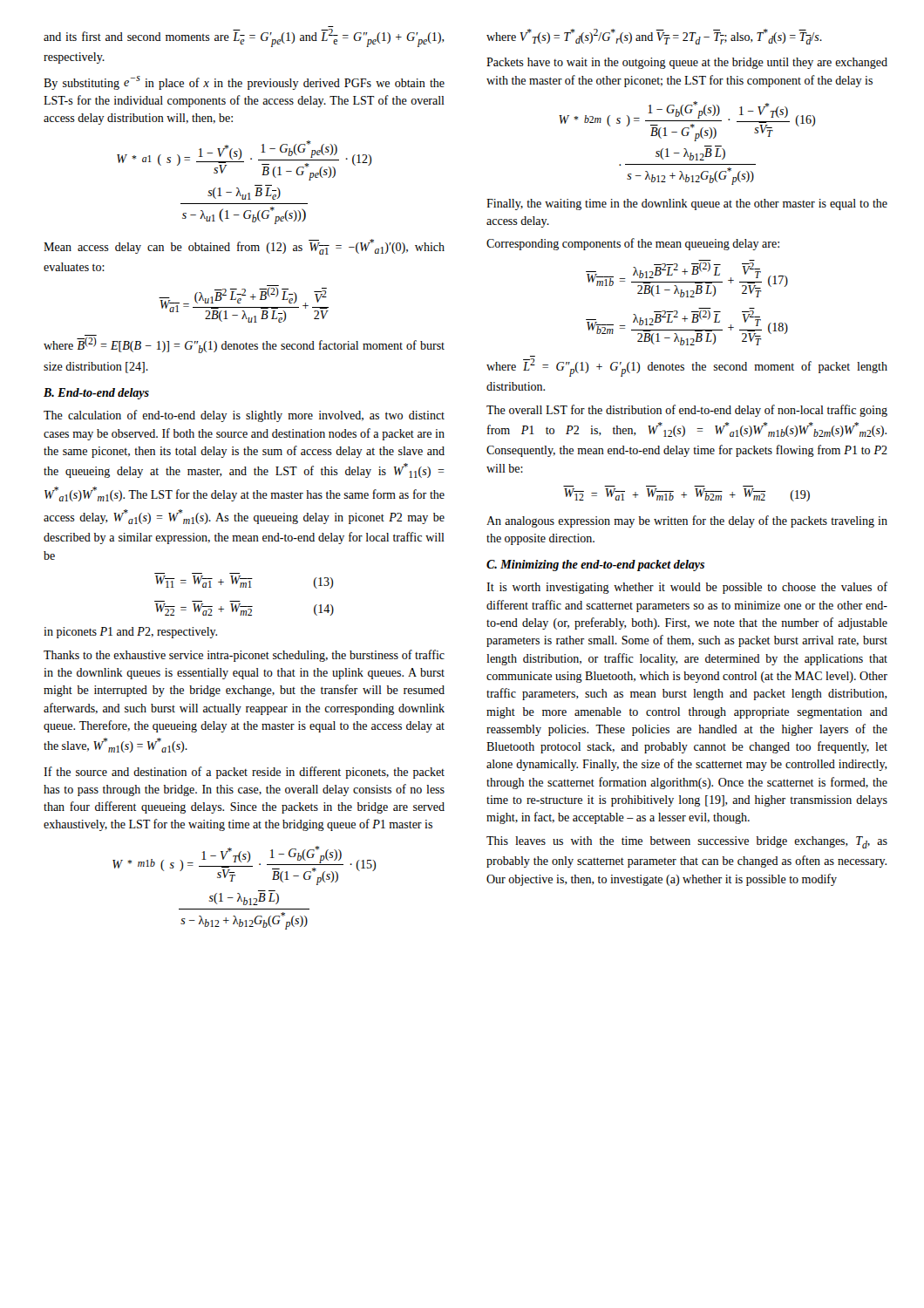
Task: Point to the block starting "where B(2) = E[B(B − 1)] = G″b(1)"
Action: pyautogui.click(x=244, y=355)
